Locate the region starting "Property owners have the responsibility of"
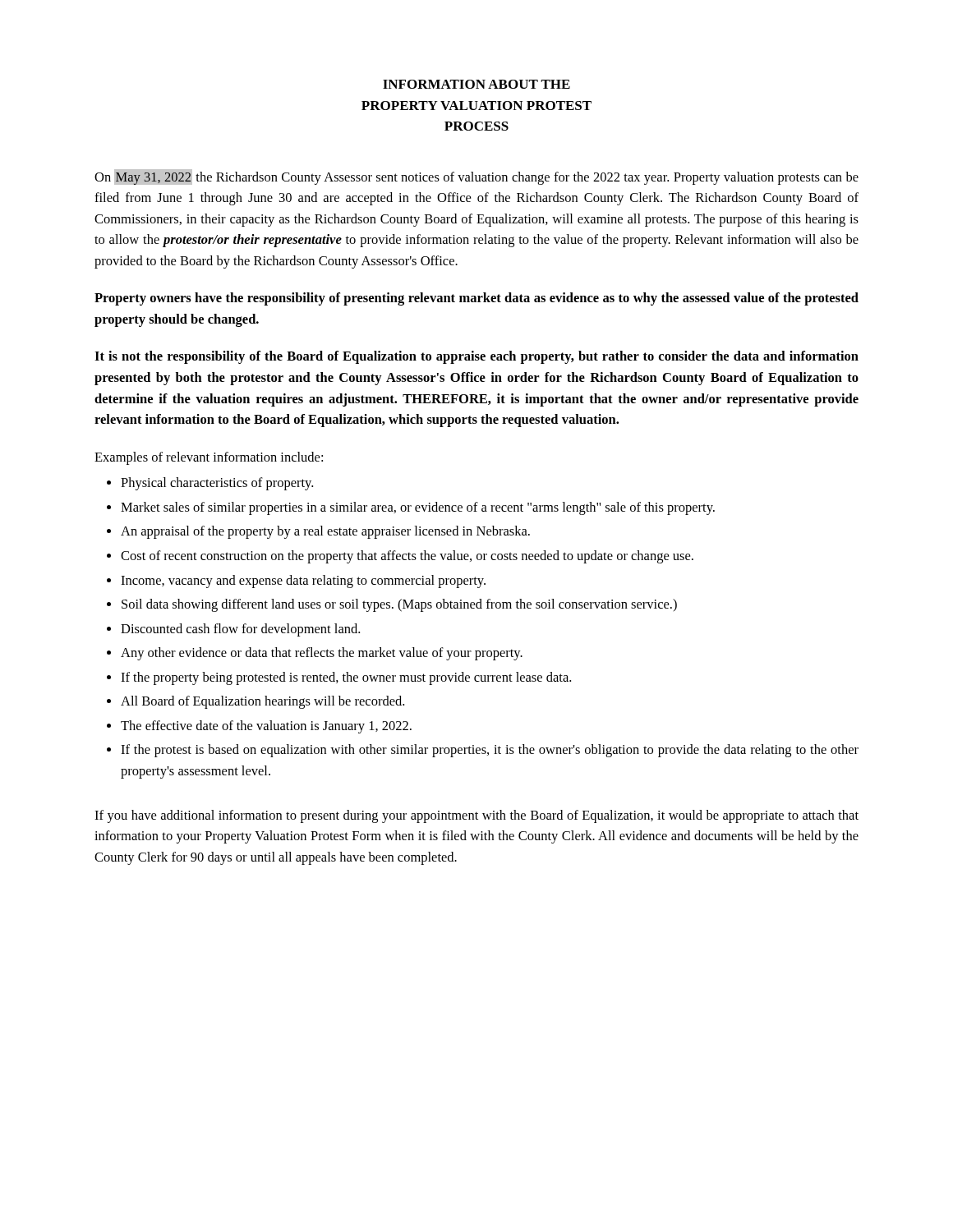The height and width of the screenshot is (1232, 953). [x=476, y=308]
